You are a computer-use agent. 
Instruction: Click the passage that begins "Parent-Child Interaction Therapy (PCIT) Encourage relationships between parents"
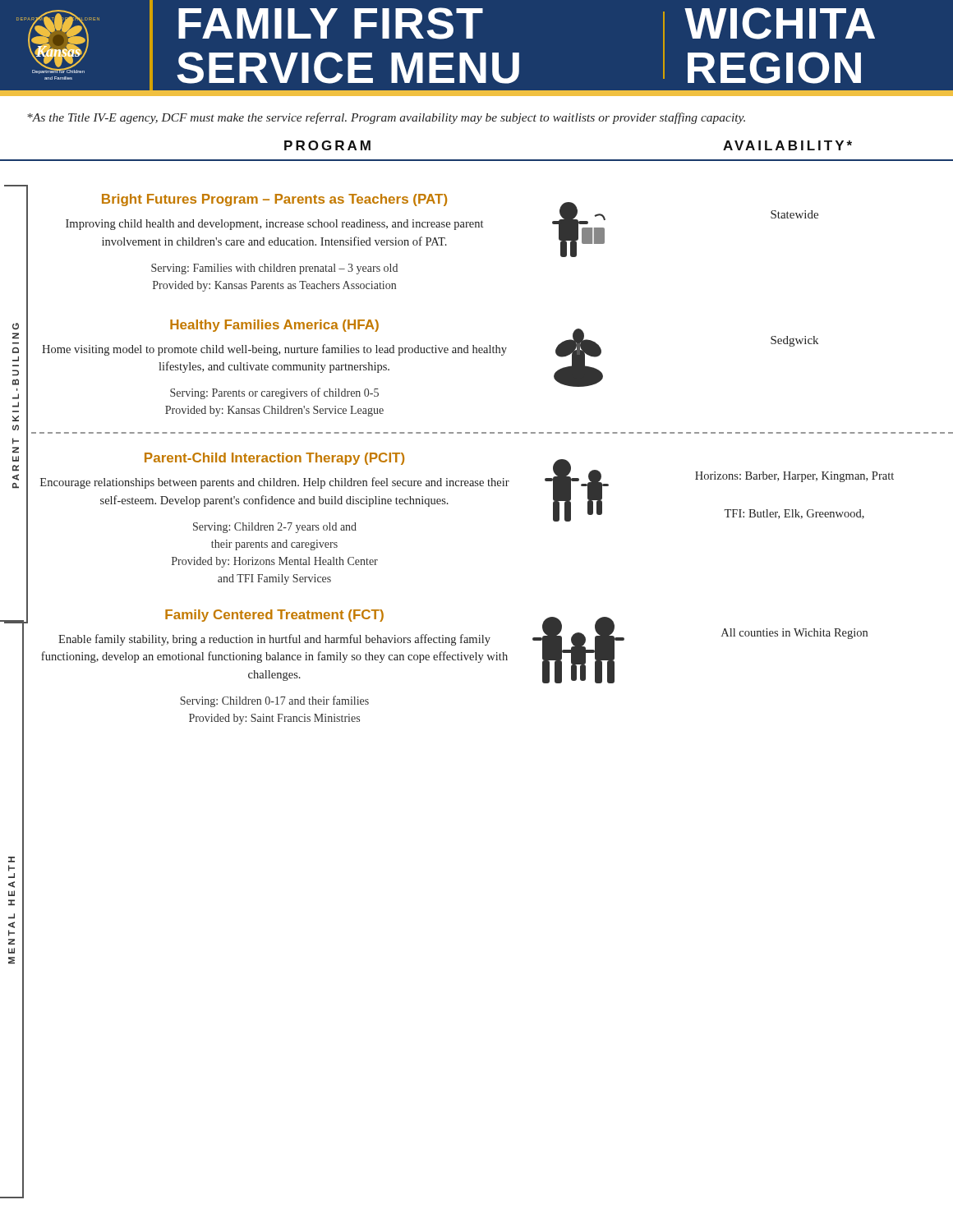[x=262, y=496]
